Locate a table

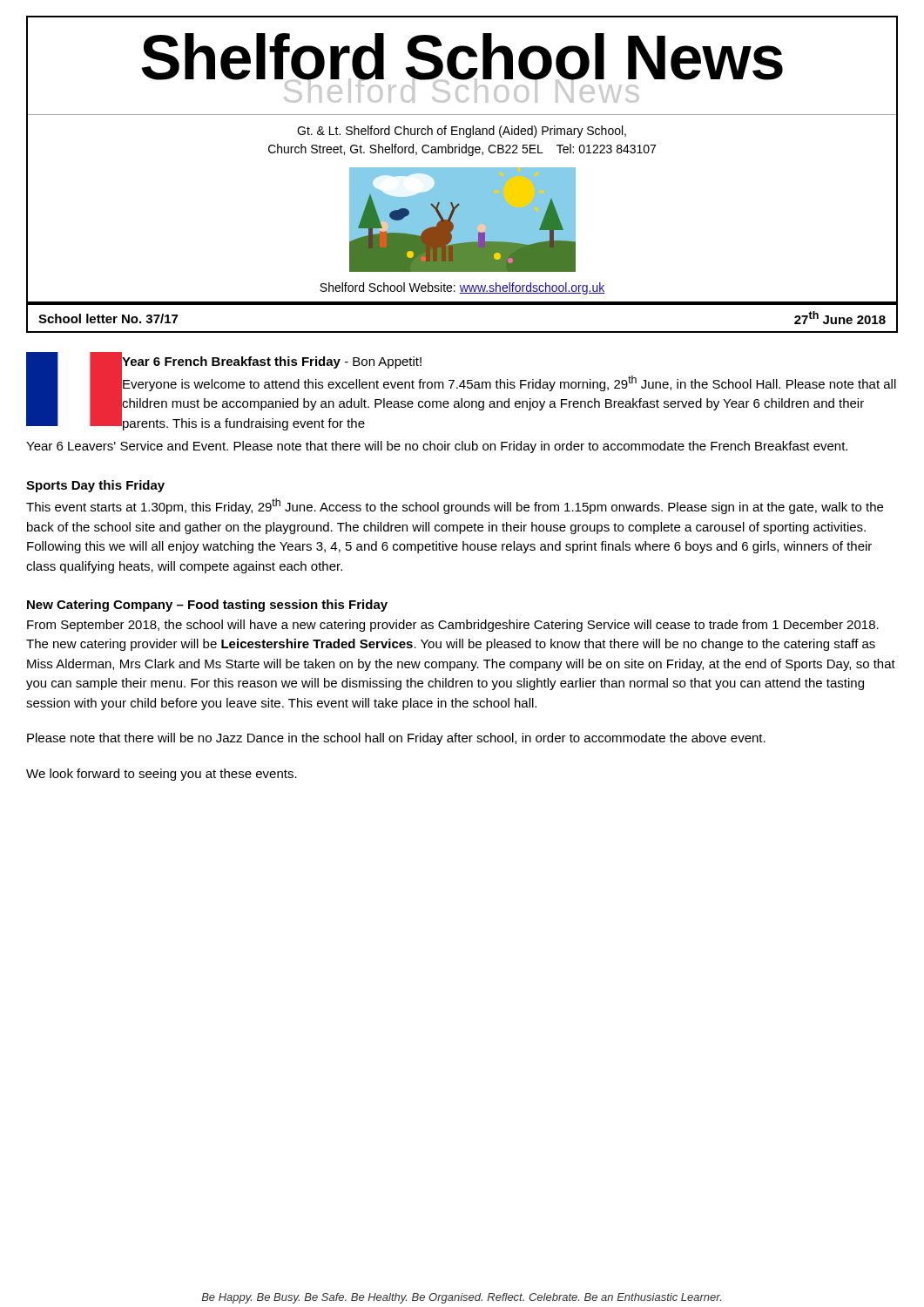(462, 318)
